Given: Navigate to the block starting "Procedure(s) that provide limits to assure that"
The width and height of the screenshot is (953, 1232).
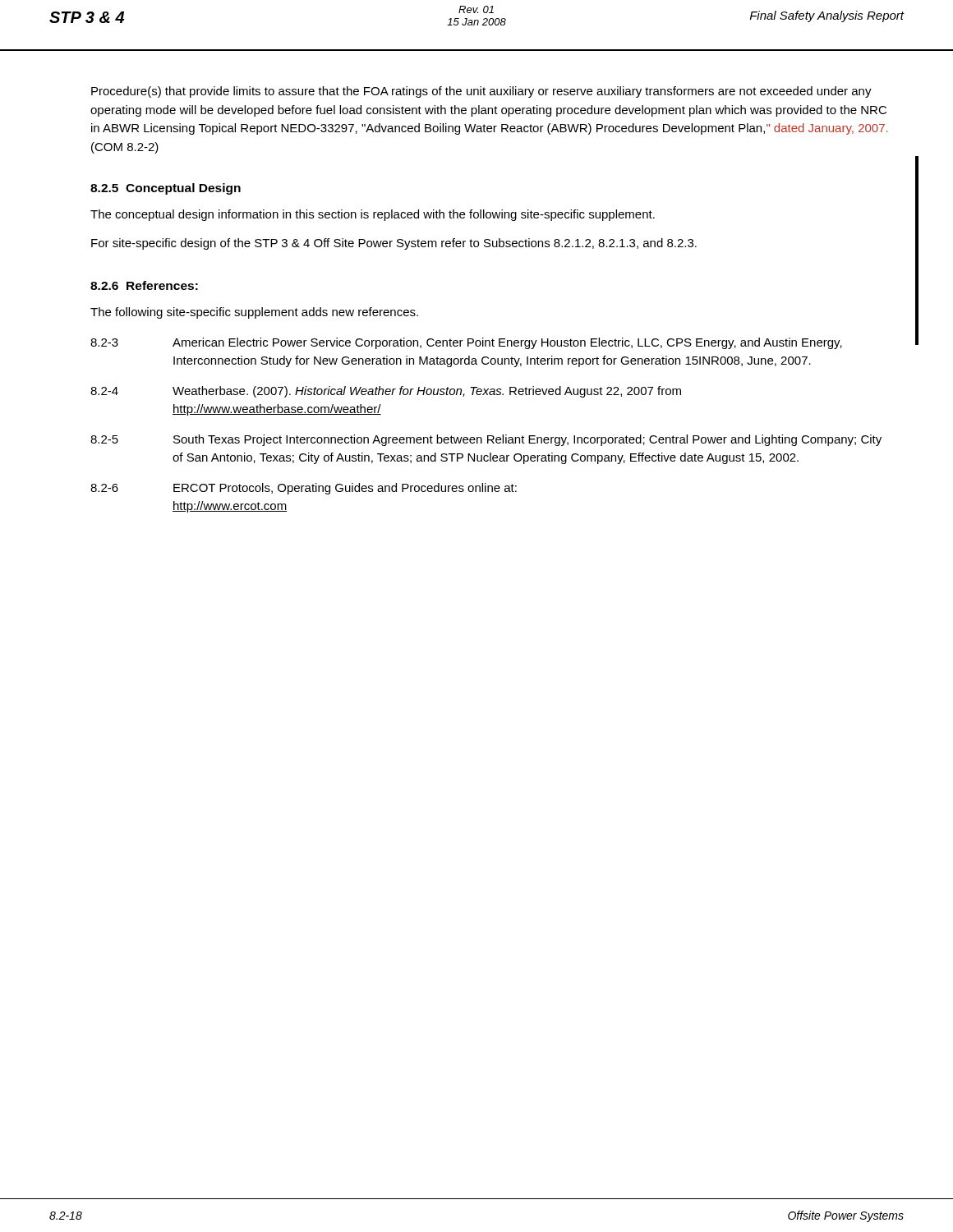Looking at the screenshot, I should (490, 118).
